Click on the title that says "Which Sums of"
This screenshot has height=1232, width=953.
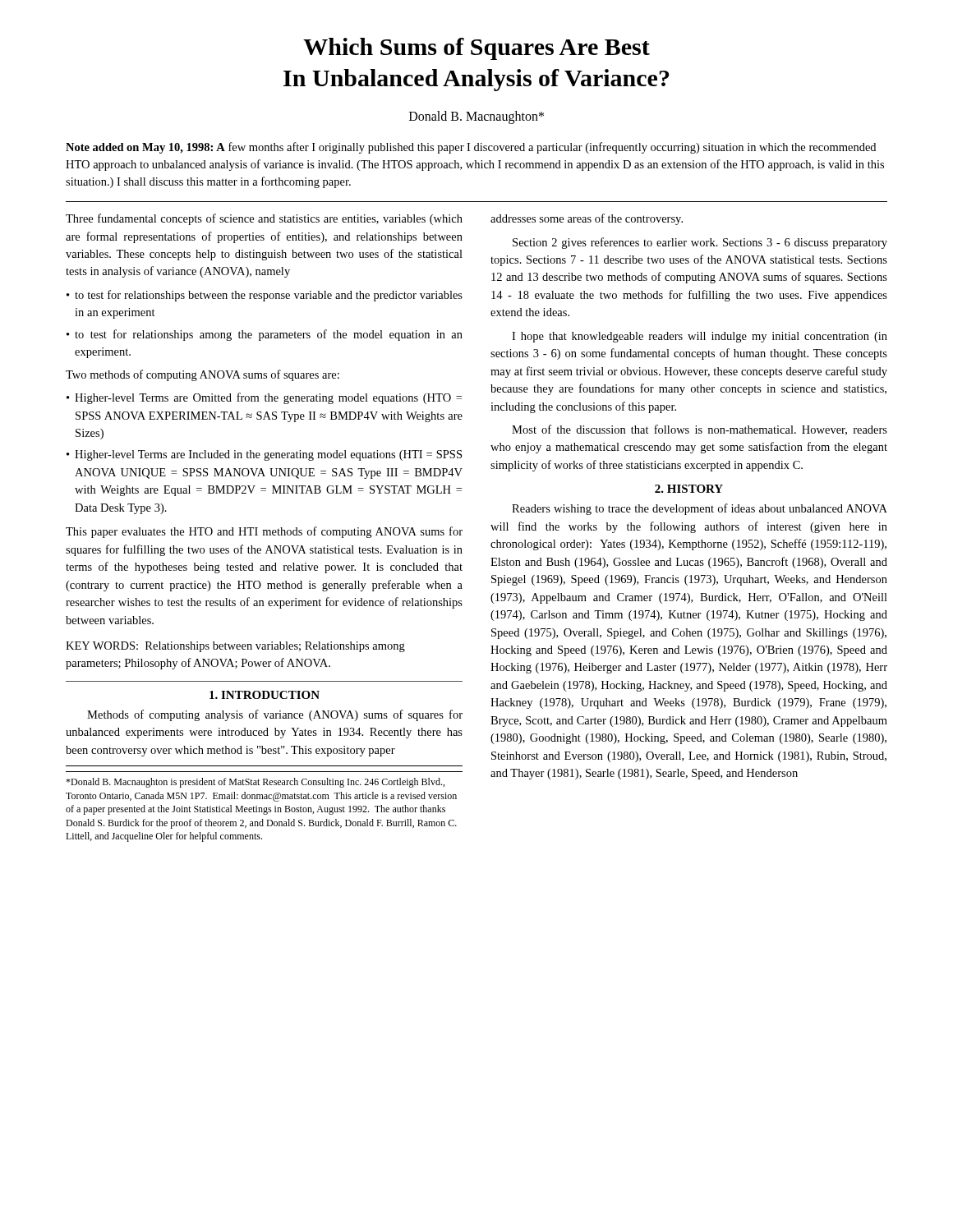click(476, 62)
